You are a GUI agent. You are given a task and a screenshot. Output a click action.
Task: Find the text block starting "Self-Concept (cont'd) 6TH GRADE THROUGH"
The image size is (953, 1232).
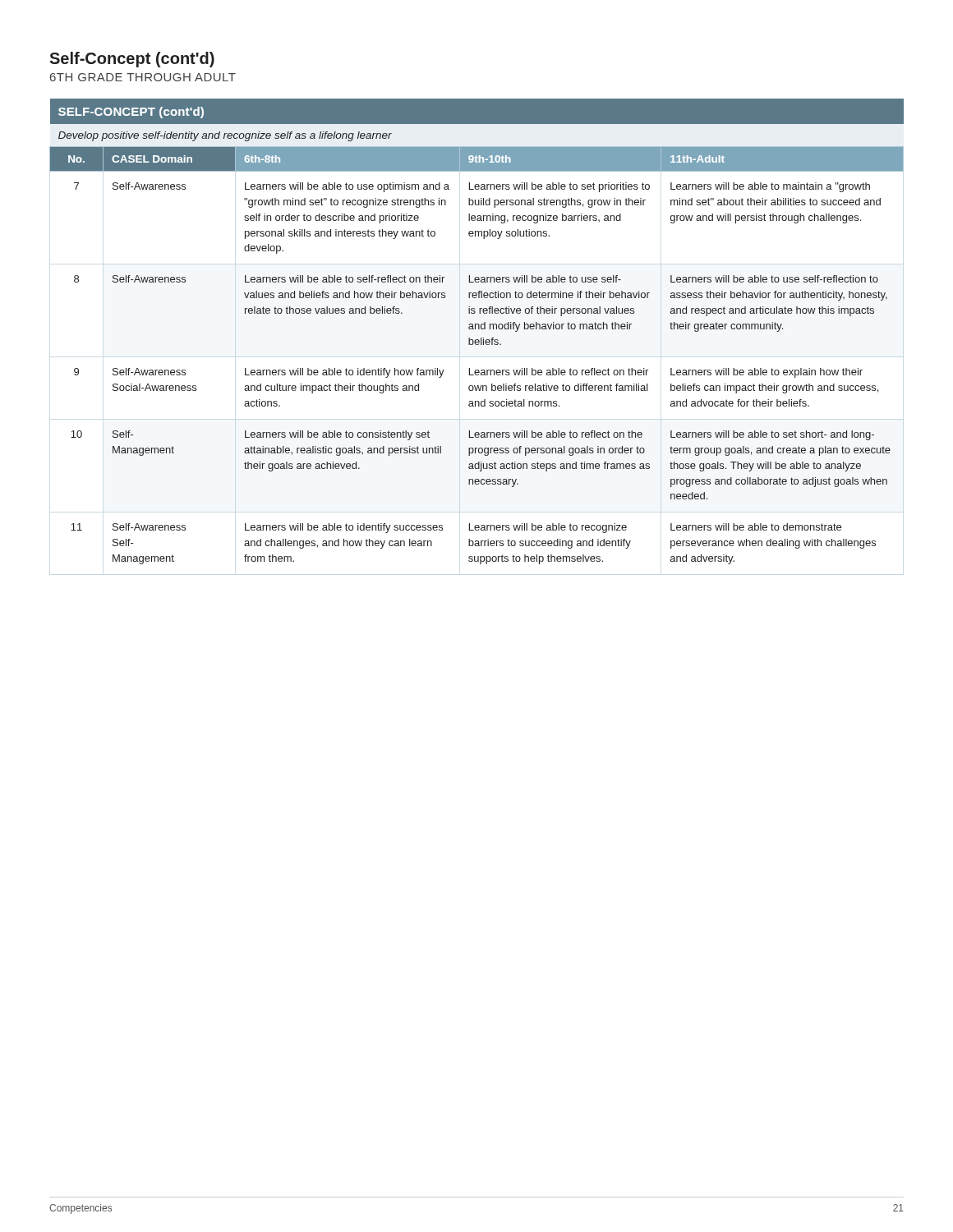132,60
